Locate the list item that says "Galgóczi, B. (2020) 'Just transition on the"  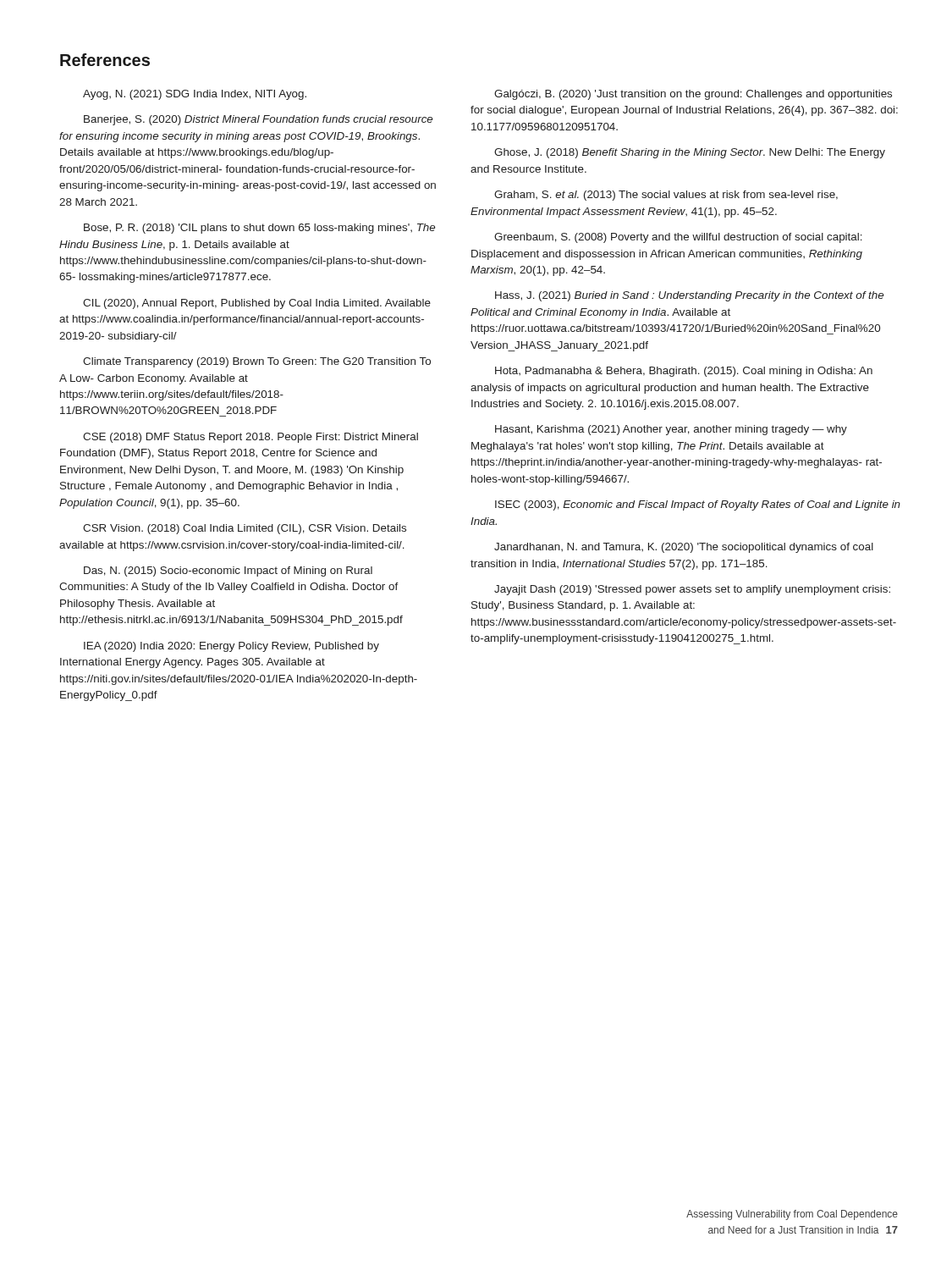pyautogui.click(x=684, y=110)
